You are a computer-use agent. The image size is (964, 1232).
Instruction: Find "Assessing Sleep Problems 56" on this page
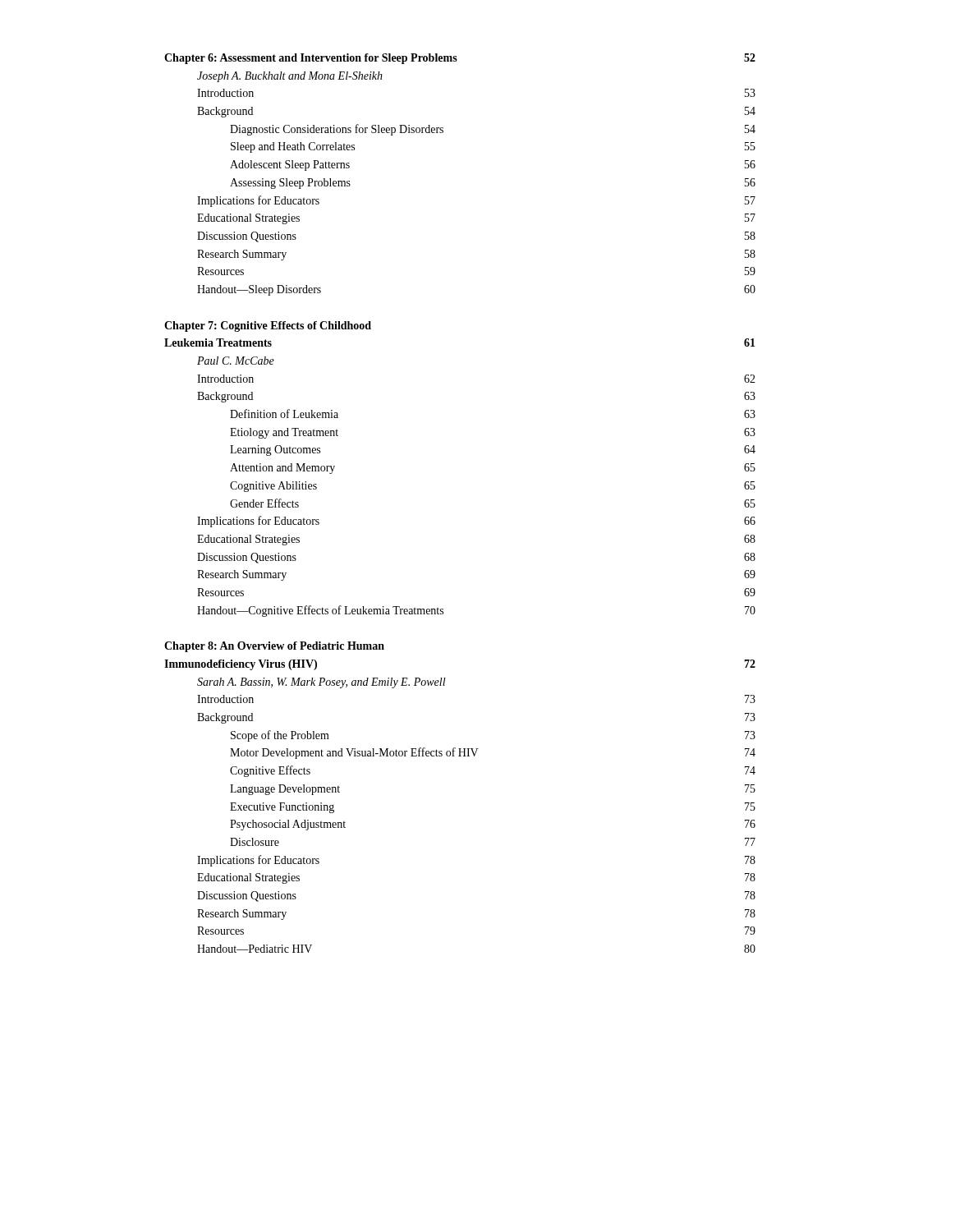click(x=291, y=184)
